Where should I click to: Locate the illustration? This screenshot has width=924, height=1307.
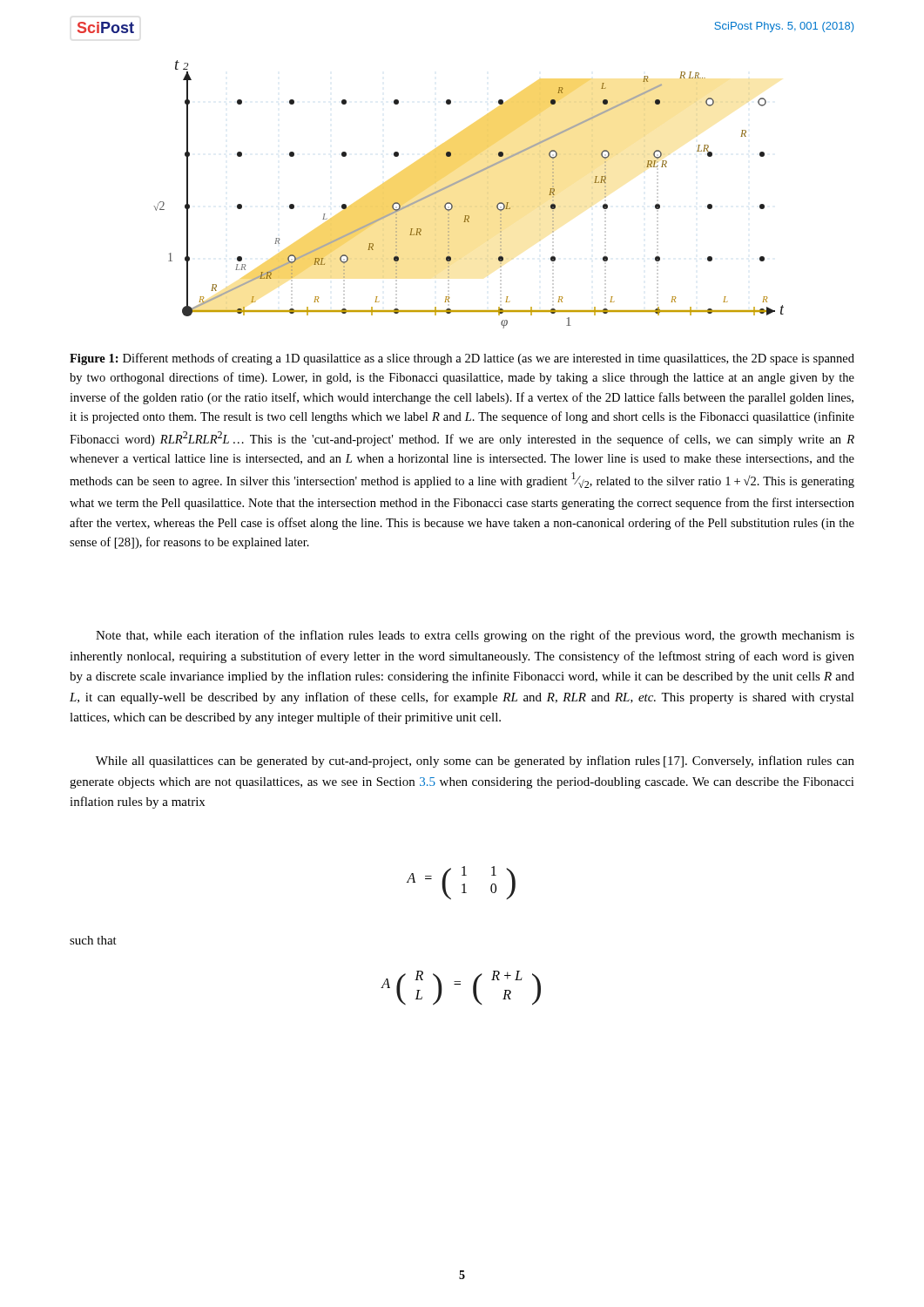pyautogui.click(x=462, y=198)
